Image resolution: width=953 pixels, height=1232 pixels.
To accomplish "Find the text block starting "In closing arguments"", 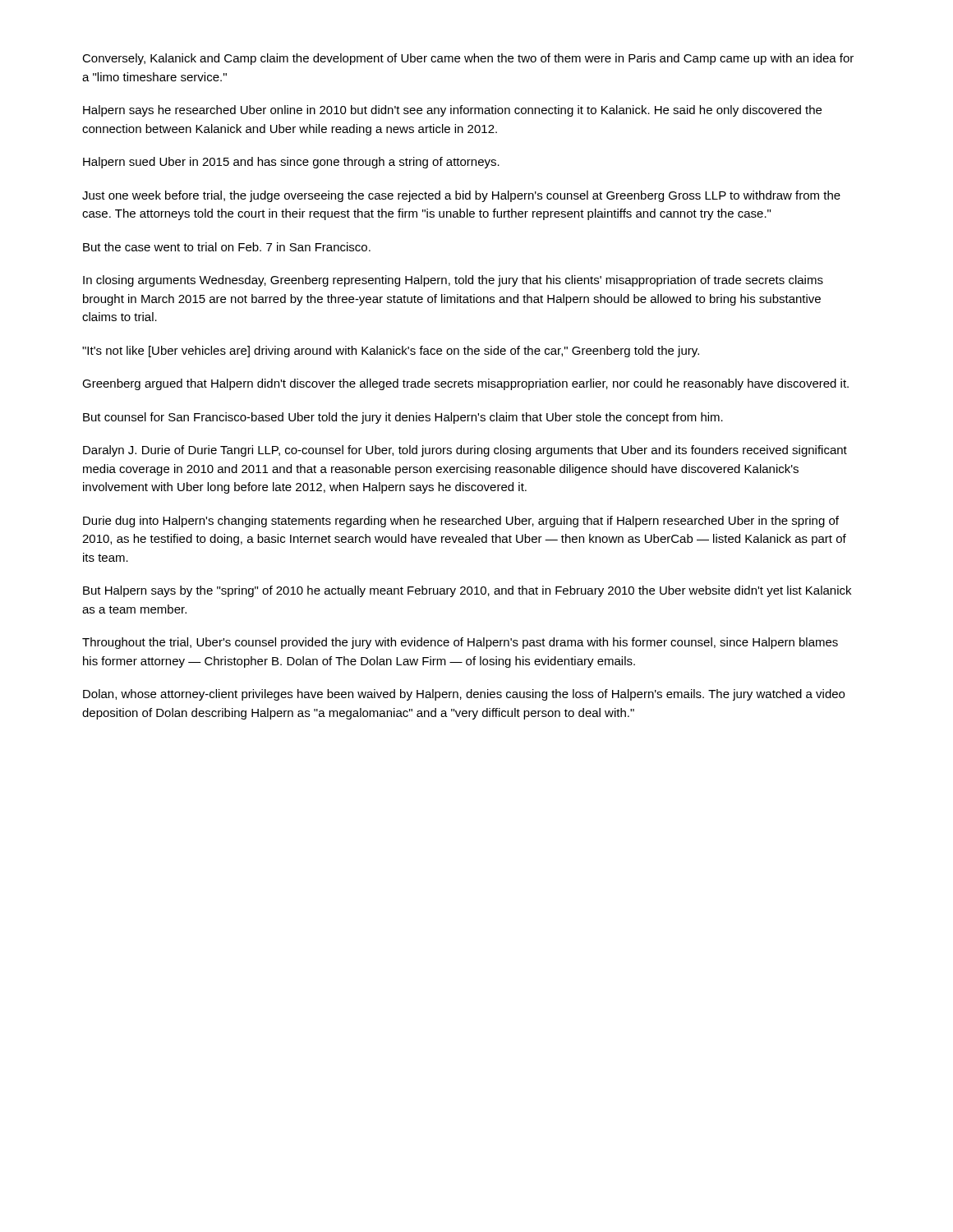I will point(453,298).
